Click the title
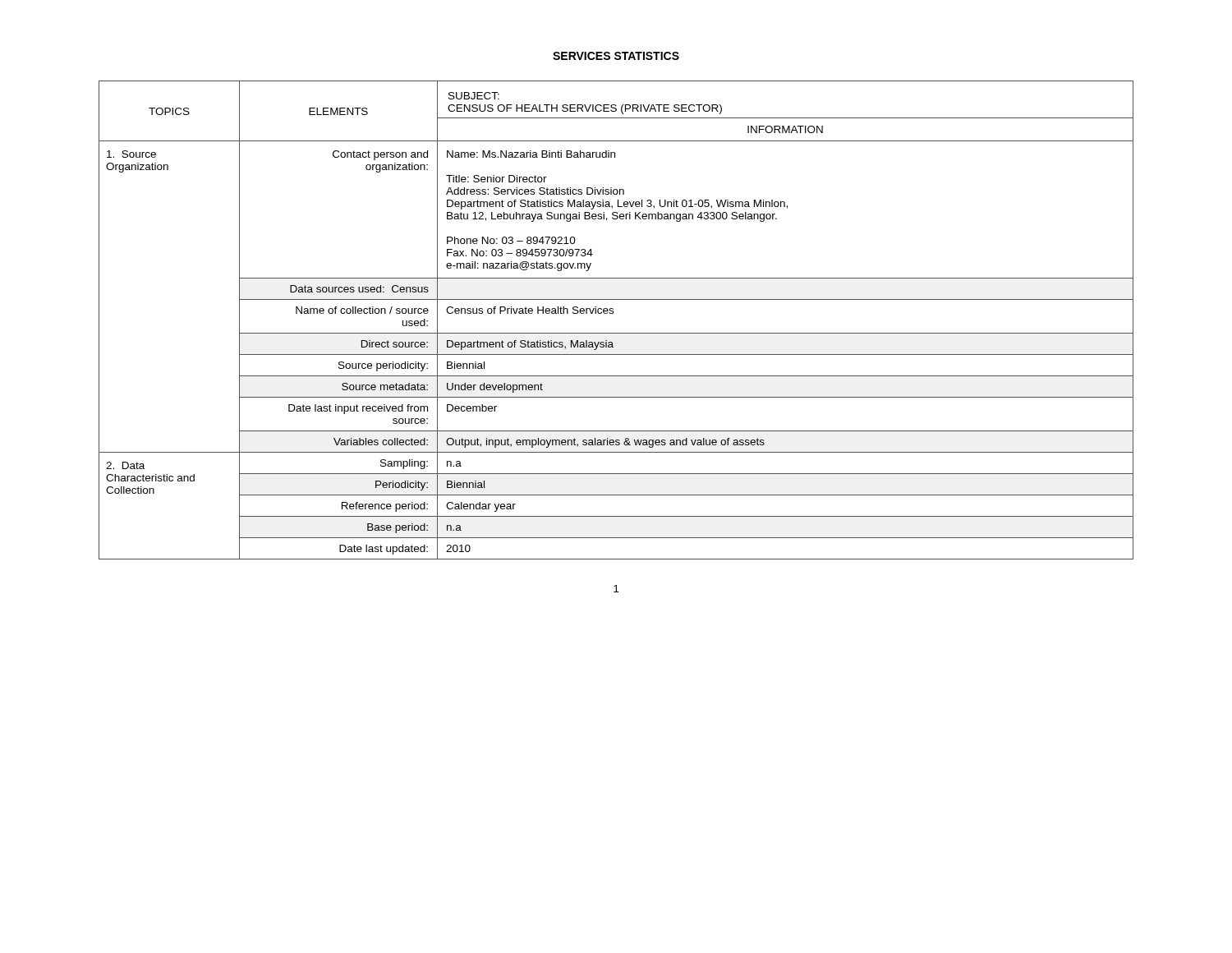This screenshot has height=953, width=1232. click(616, 56)
